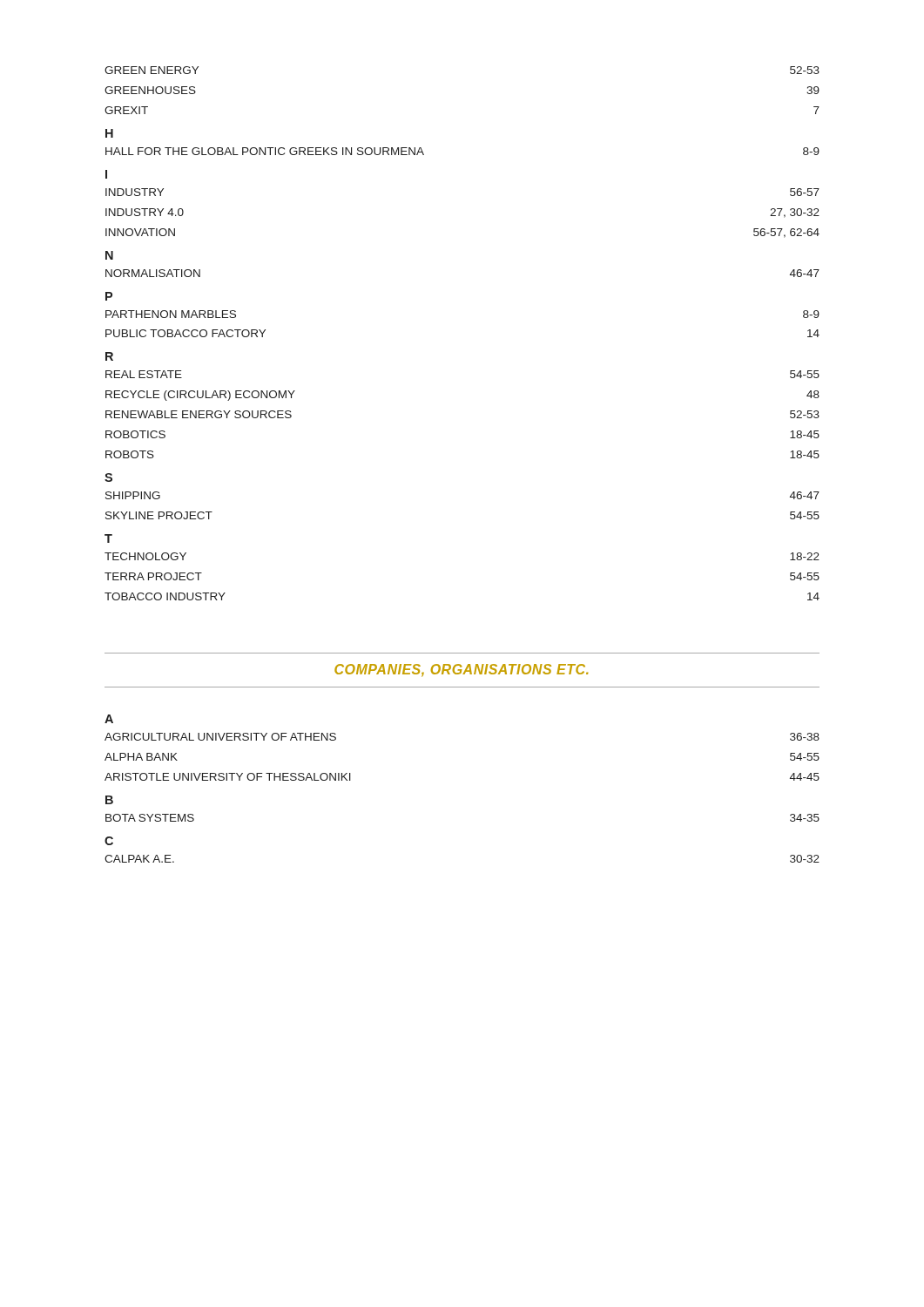The height and width of the screenshot is (1307, 924).
Task: Navigate to the block starting "ARISTOTLE UNIVERSITY OF THESSALONIKI44-45"
Action: (226, 777)
